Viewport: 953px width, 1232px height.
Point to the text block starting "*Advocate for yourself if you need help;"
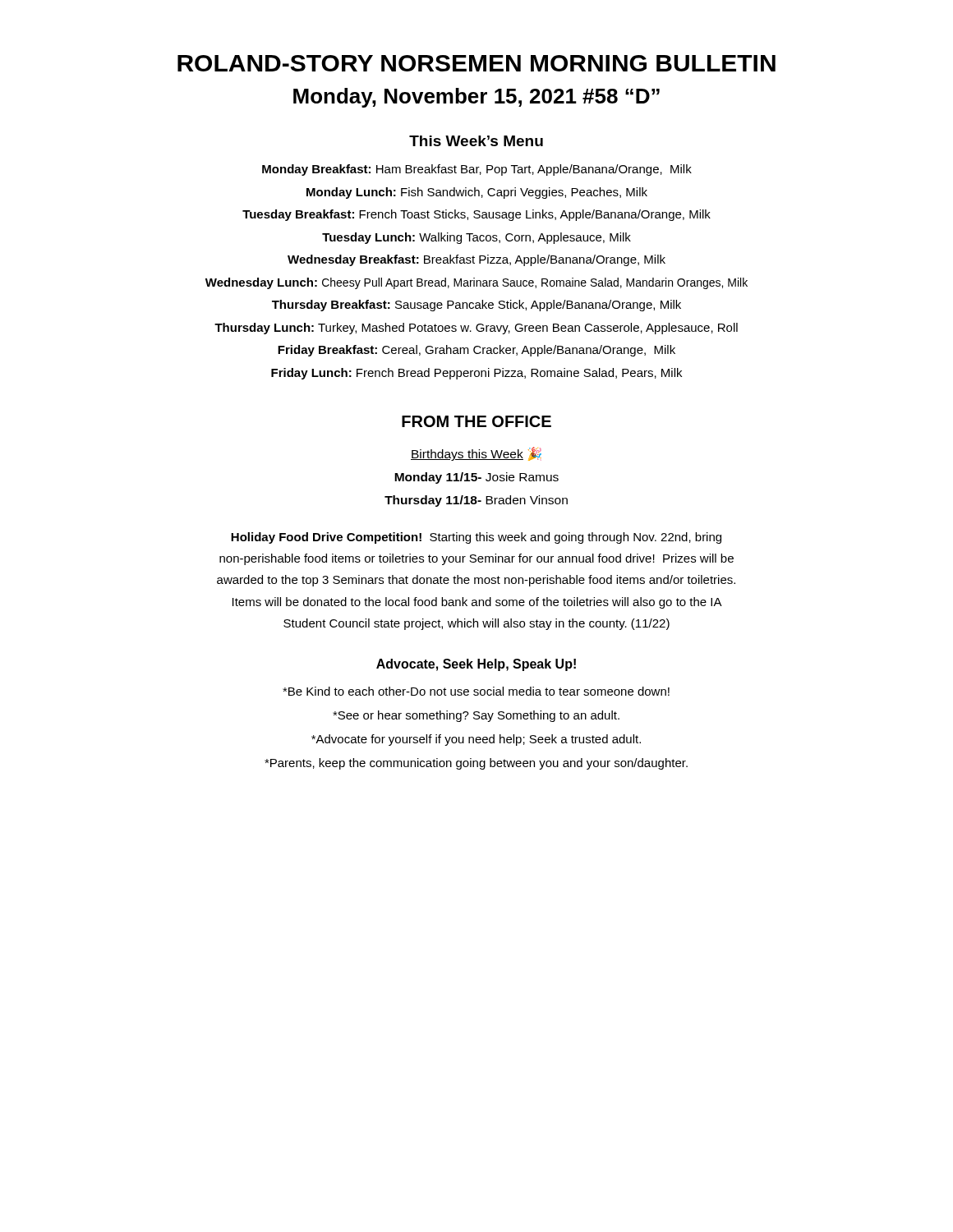(476, 739)
